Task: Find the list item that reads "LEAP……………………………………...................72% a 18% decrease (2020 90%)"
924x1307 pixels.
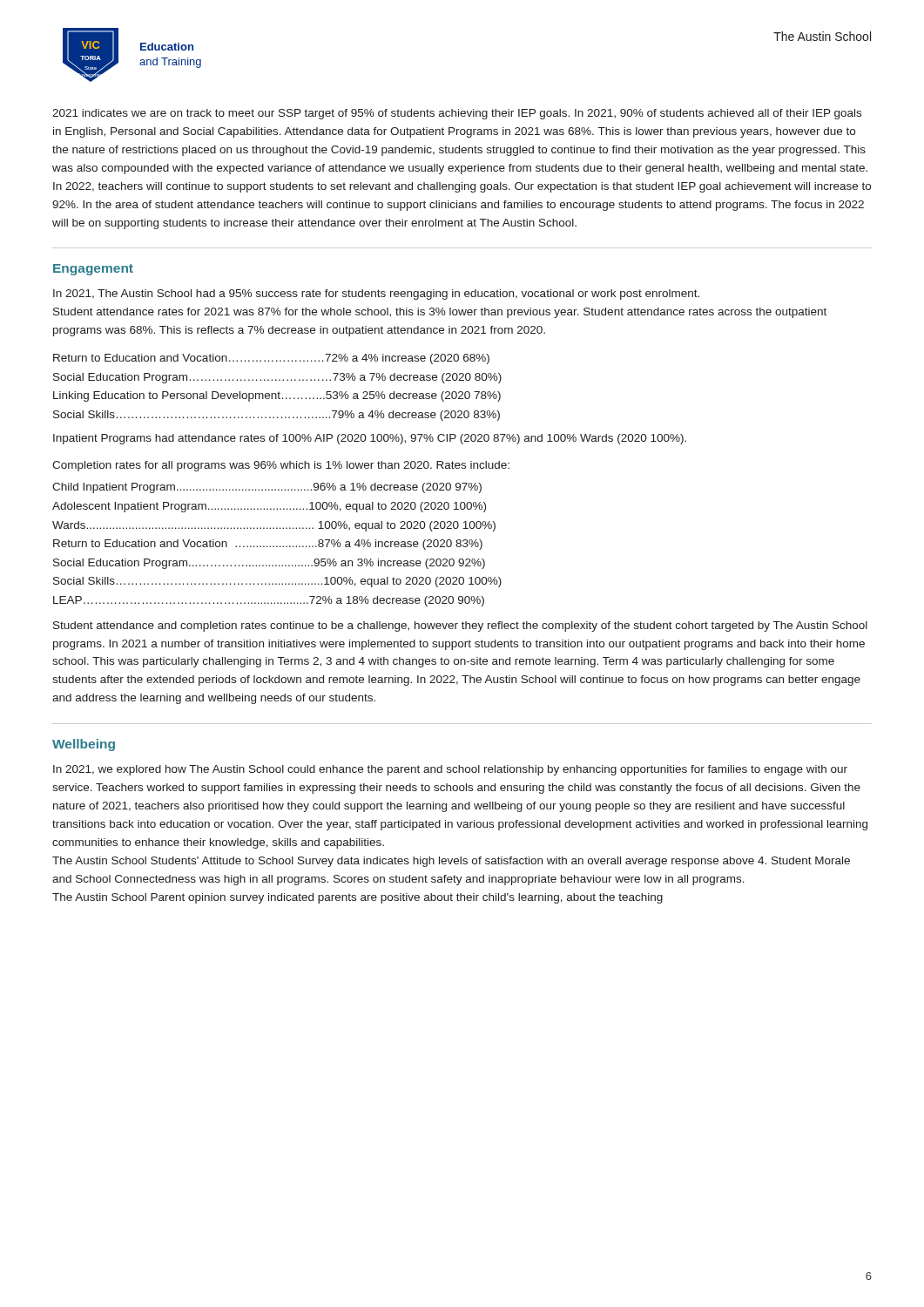Action: pos(269,600)
